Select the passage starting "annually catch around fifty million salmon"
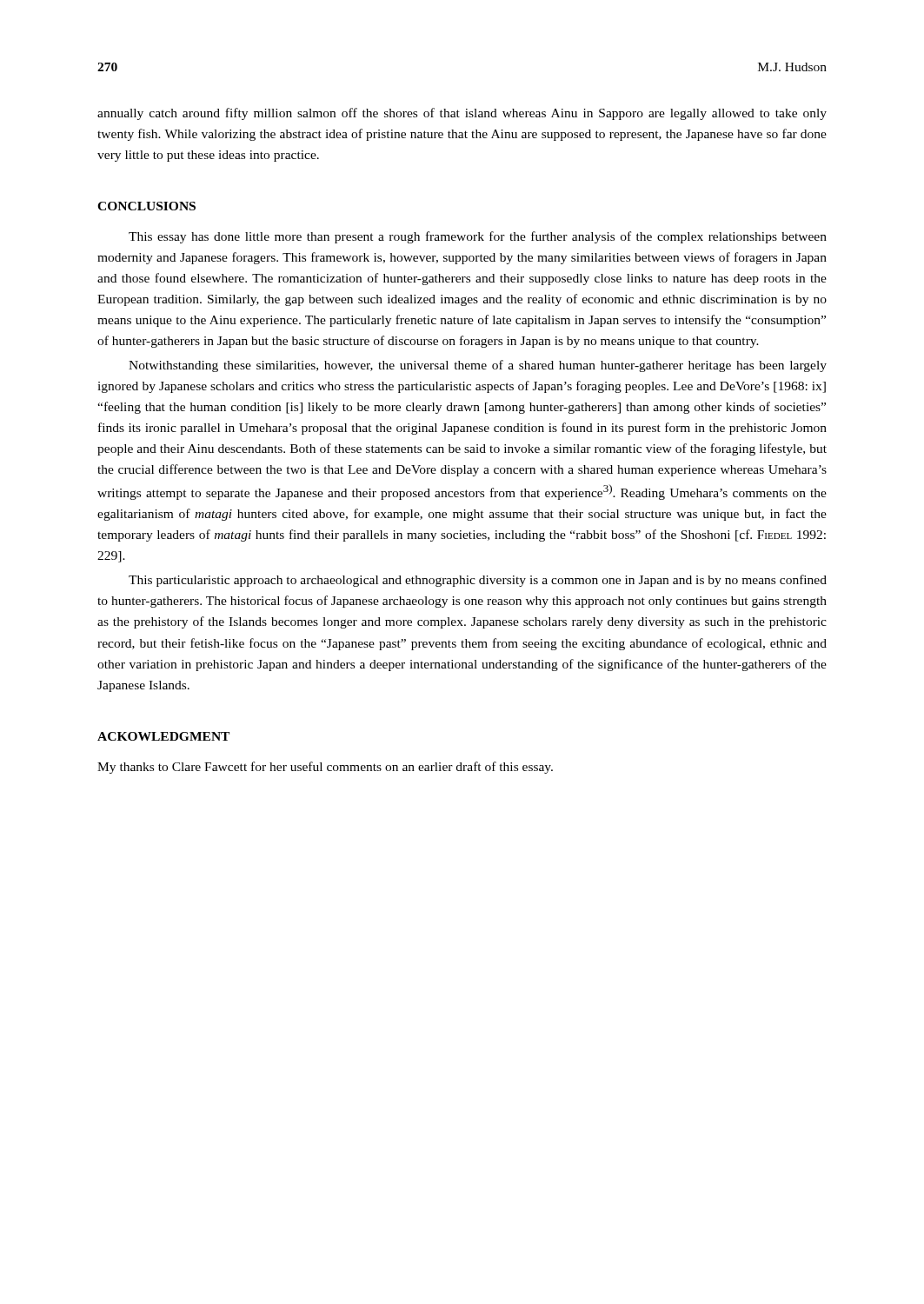This screenshot has width=924, height=1304. [x=462, y=133]
